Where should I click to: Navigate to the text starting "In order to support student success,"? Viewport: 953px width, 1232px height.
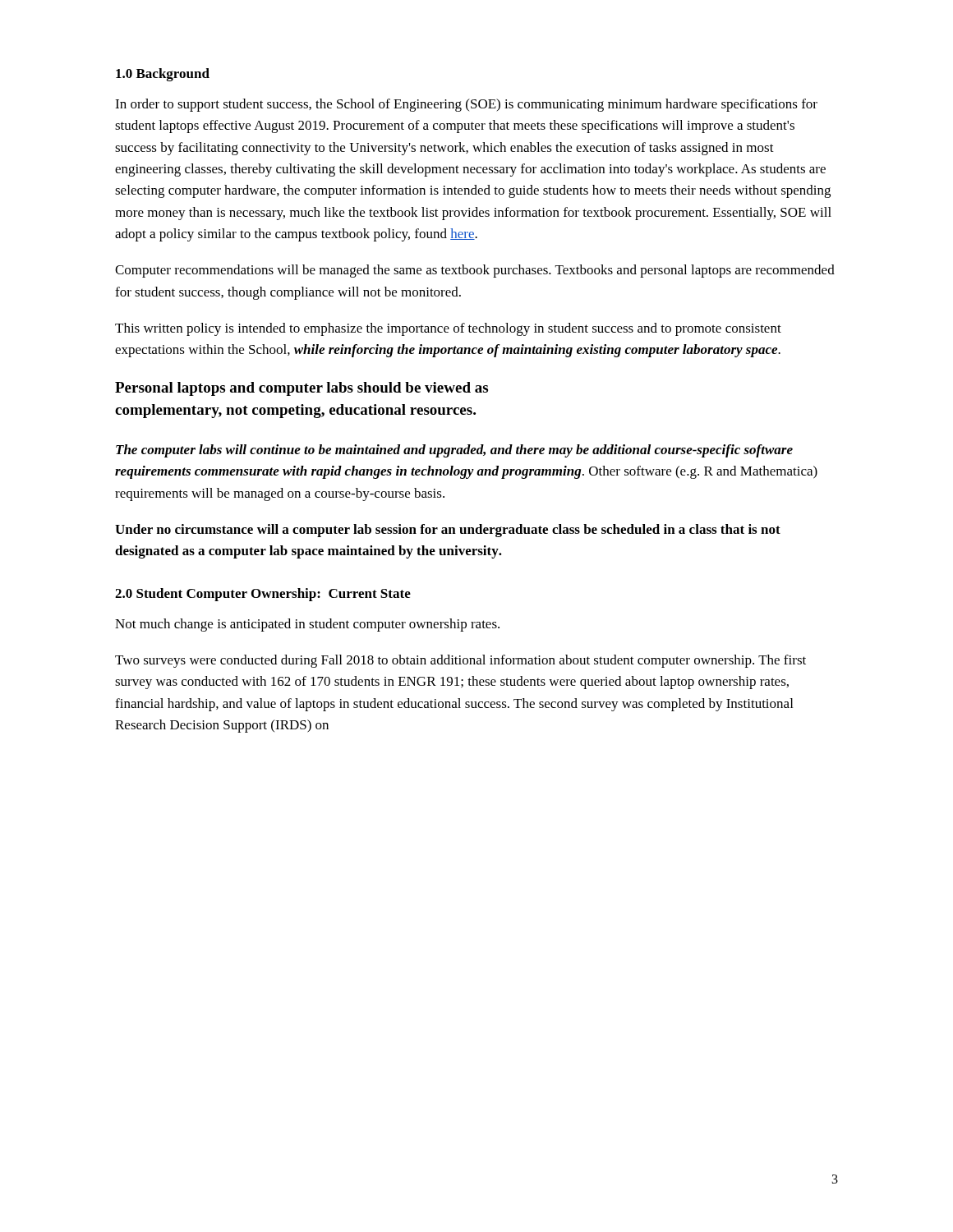473,169
